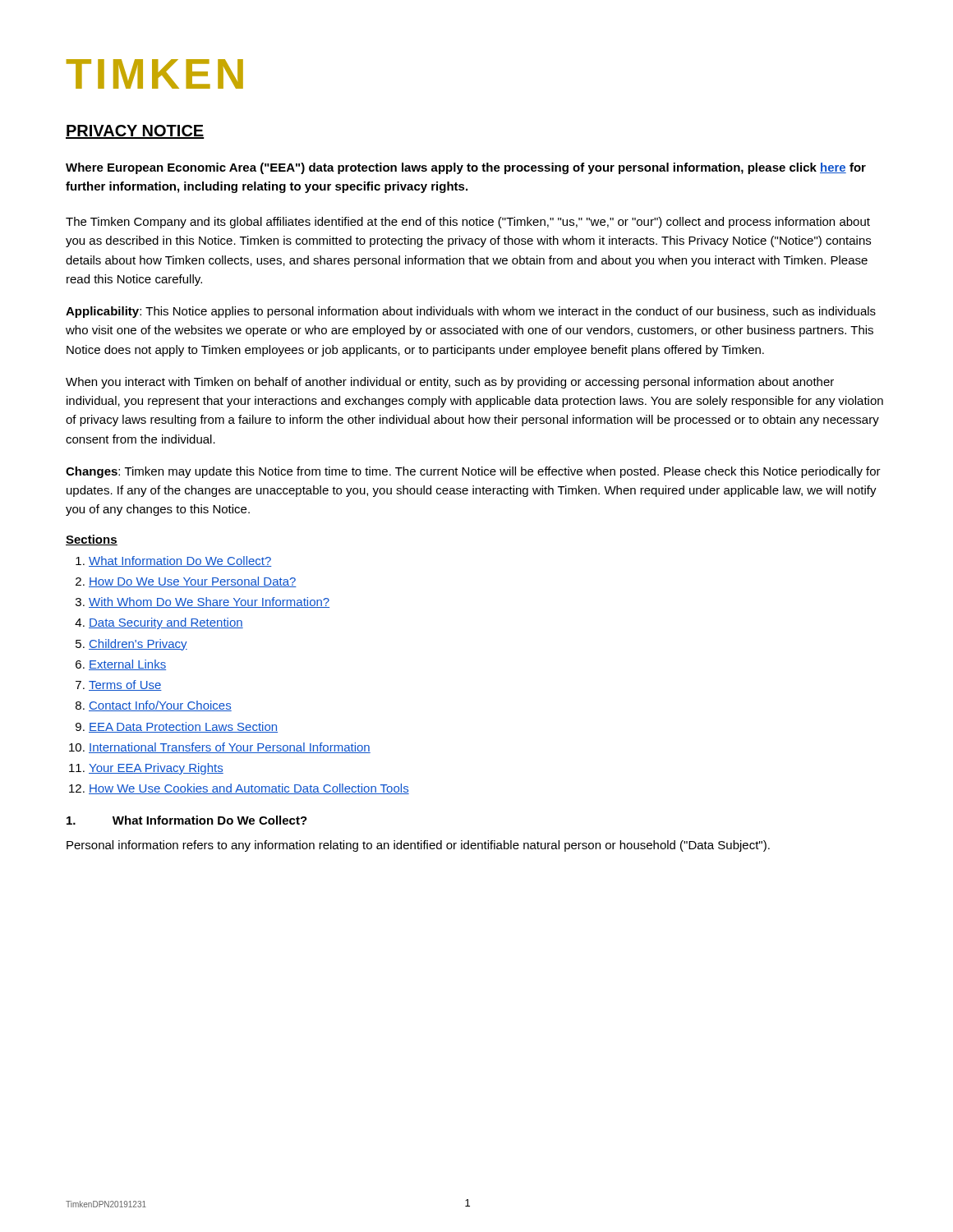Select the text block starting "Your EEA Privacy Rights"

(x=156, y=768)
